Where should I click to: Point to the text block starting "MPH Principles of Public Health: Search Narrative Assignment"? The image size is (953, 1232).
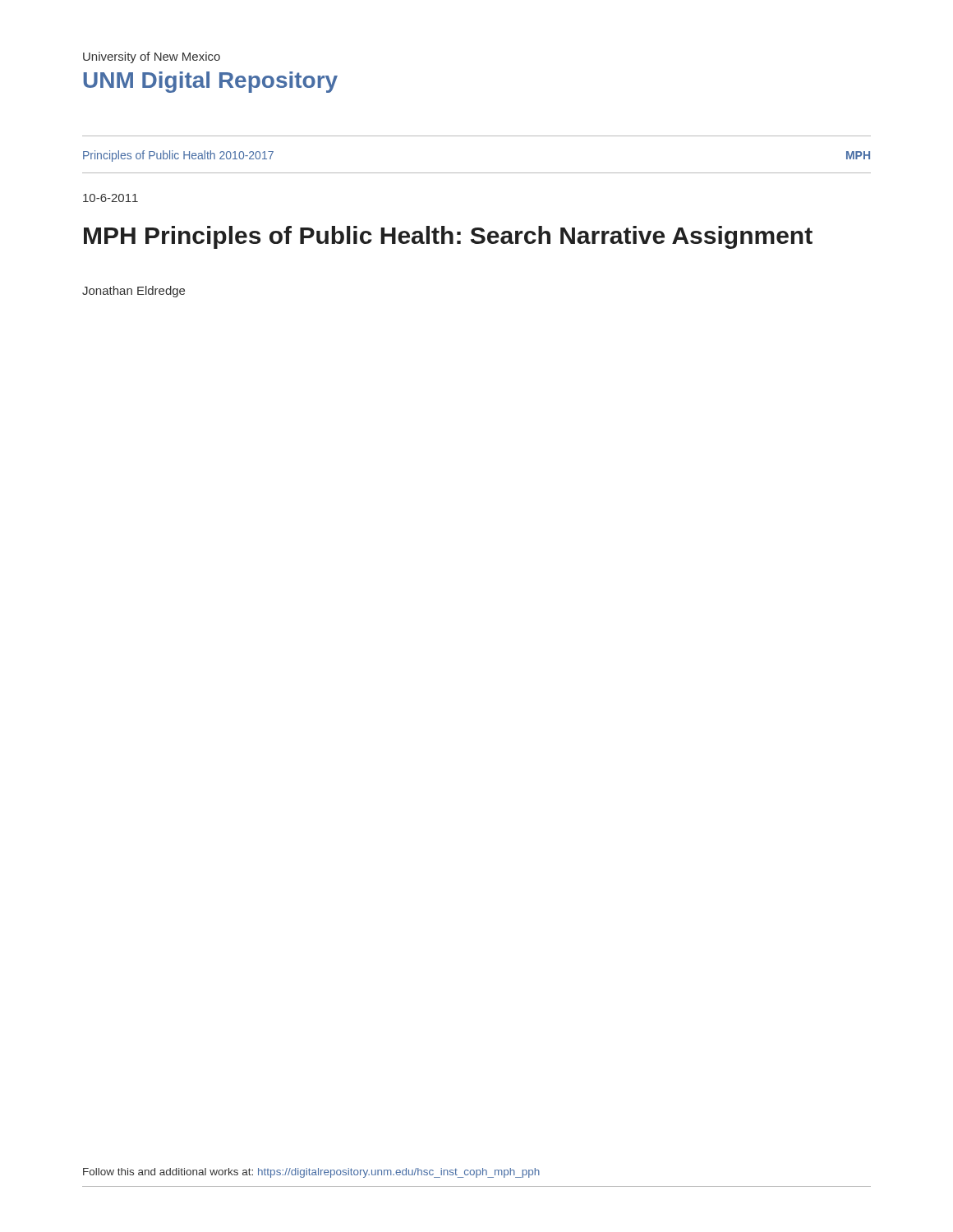447,235
